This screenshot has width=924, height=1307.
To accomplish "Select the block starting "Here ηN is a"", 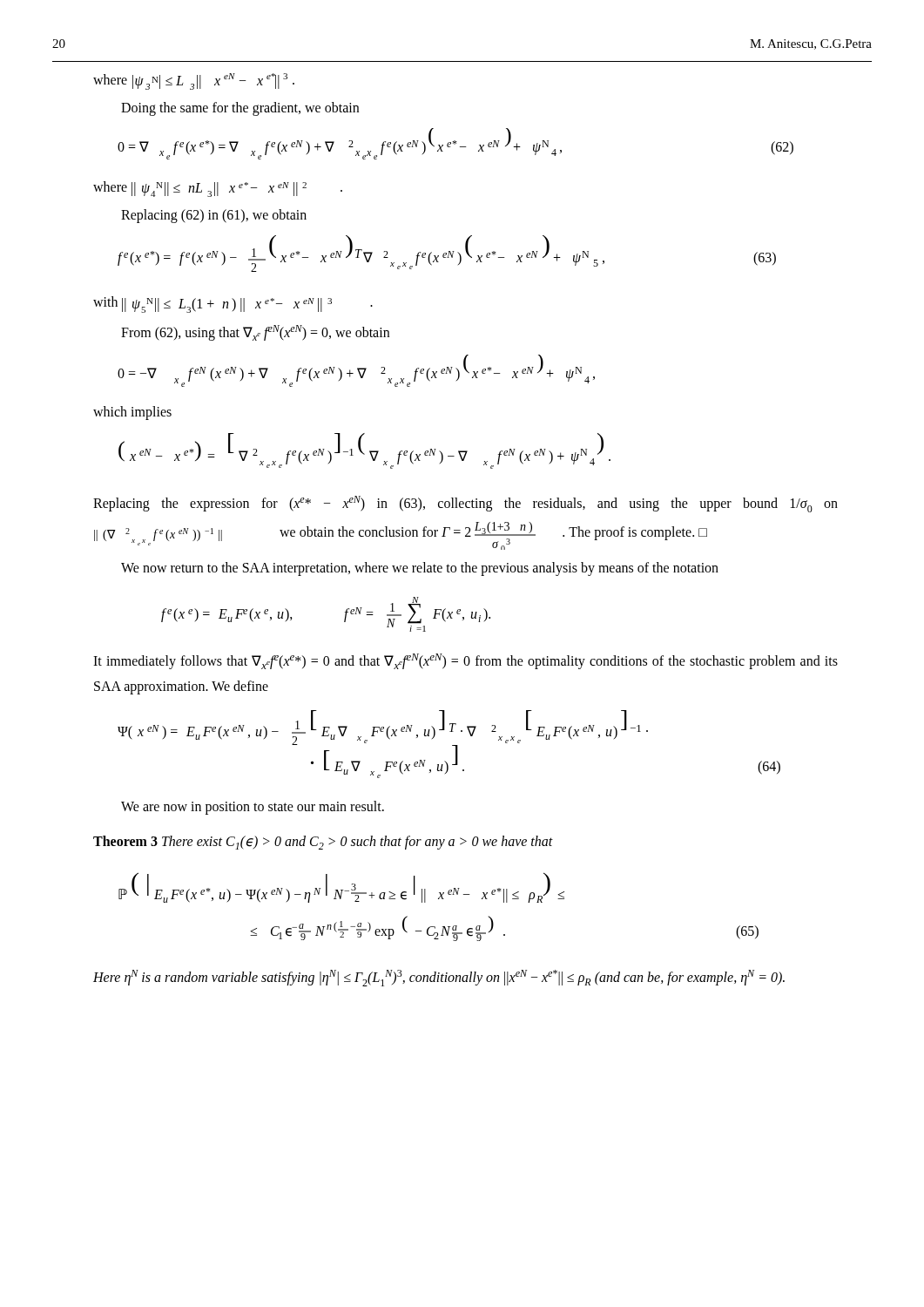I will [x=439, y=977].
